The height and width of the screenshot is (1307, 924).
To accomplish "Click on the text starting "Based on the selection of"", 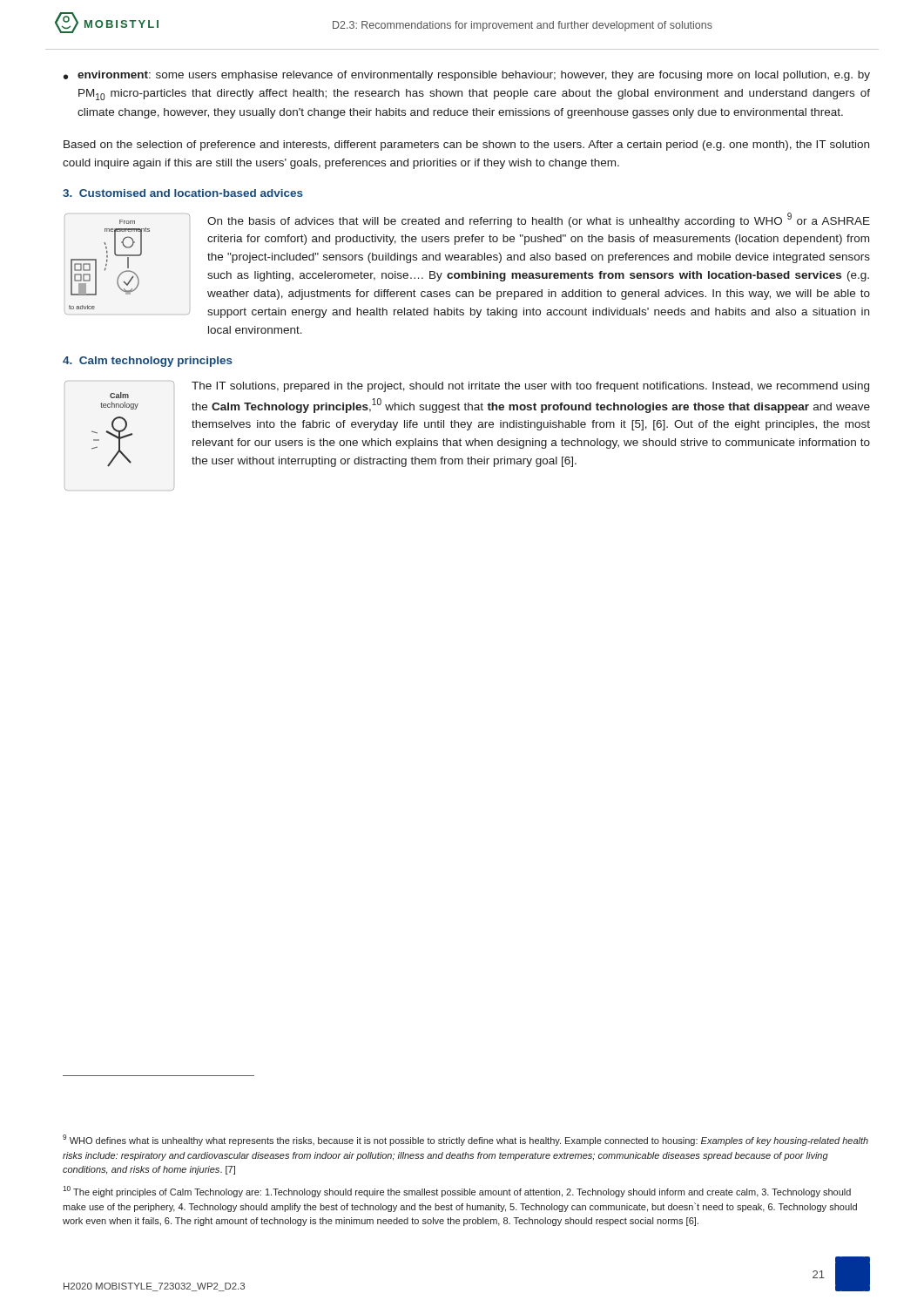I will (x=466, y=154).
